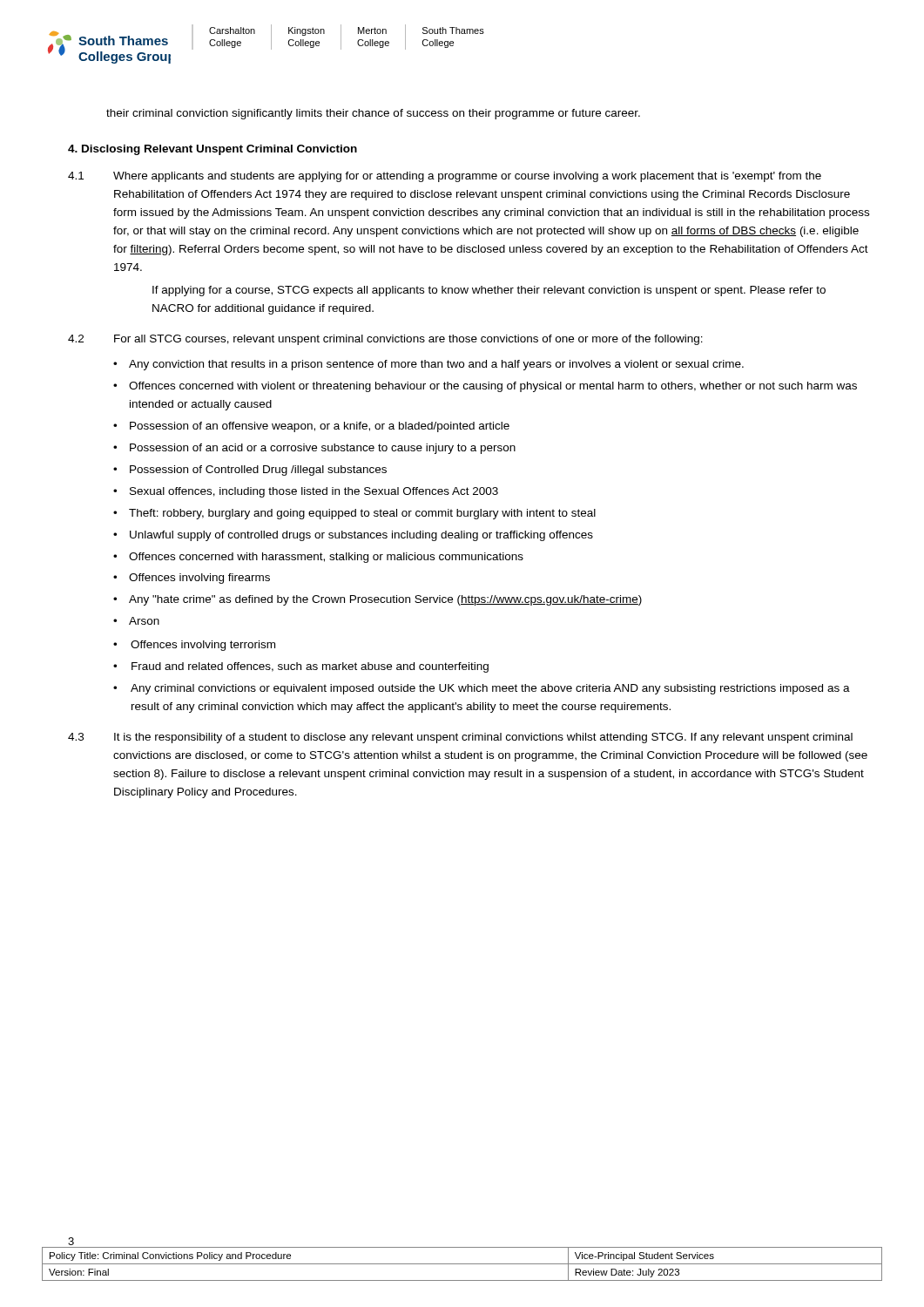Screen dimensions: 1307x924
Task: Select the text block starting "3 It is the responsibility of a"
Action: [469, 765]
